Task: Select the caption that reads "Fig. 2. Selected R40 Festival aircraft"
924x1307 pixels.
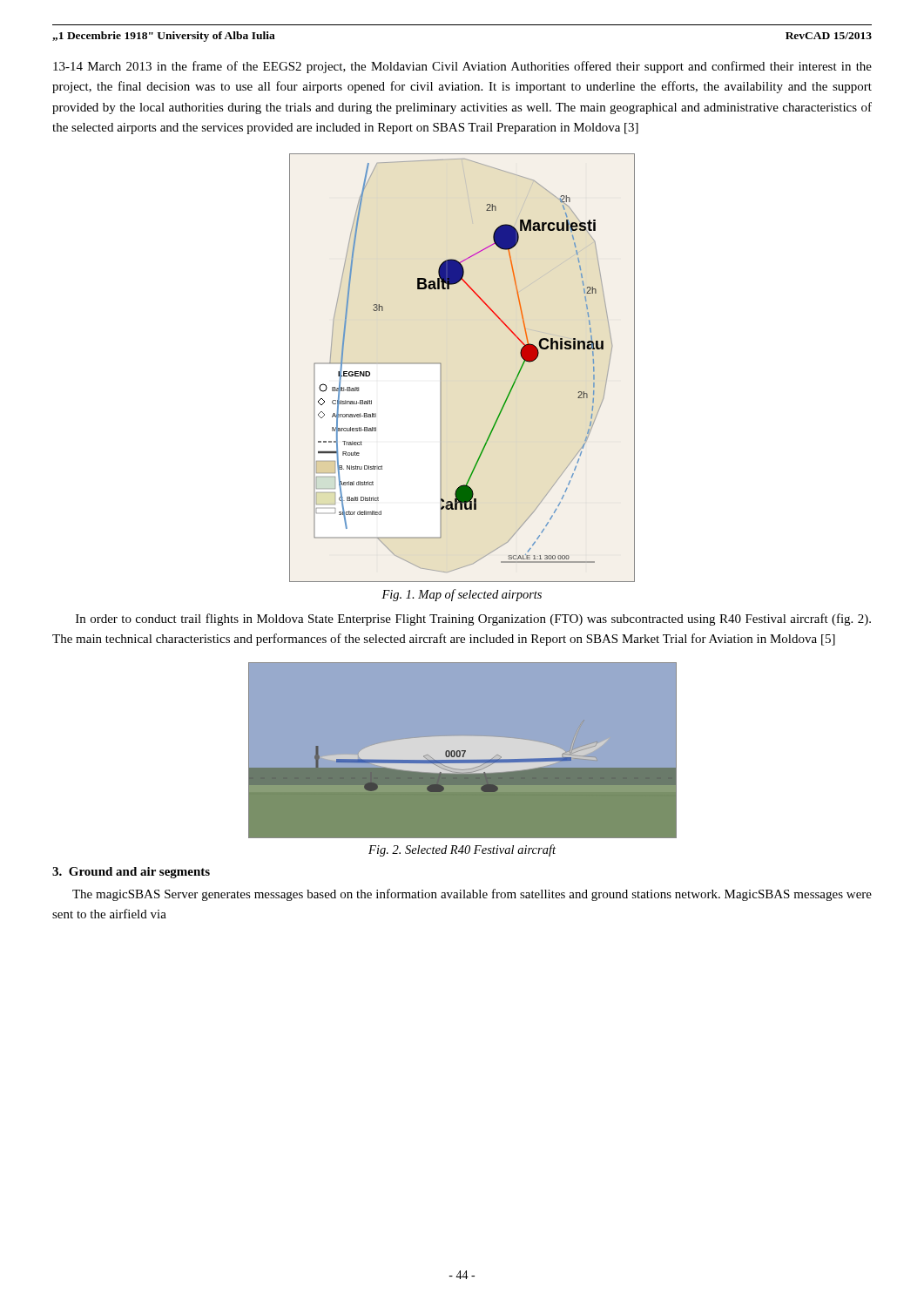Action: (462, 849)
